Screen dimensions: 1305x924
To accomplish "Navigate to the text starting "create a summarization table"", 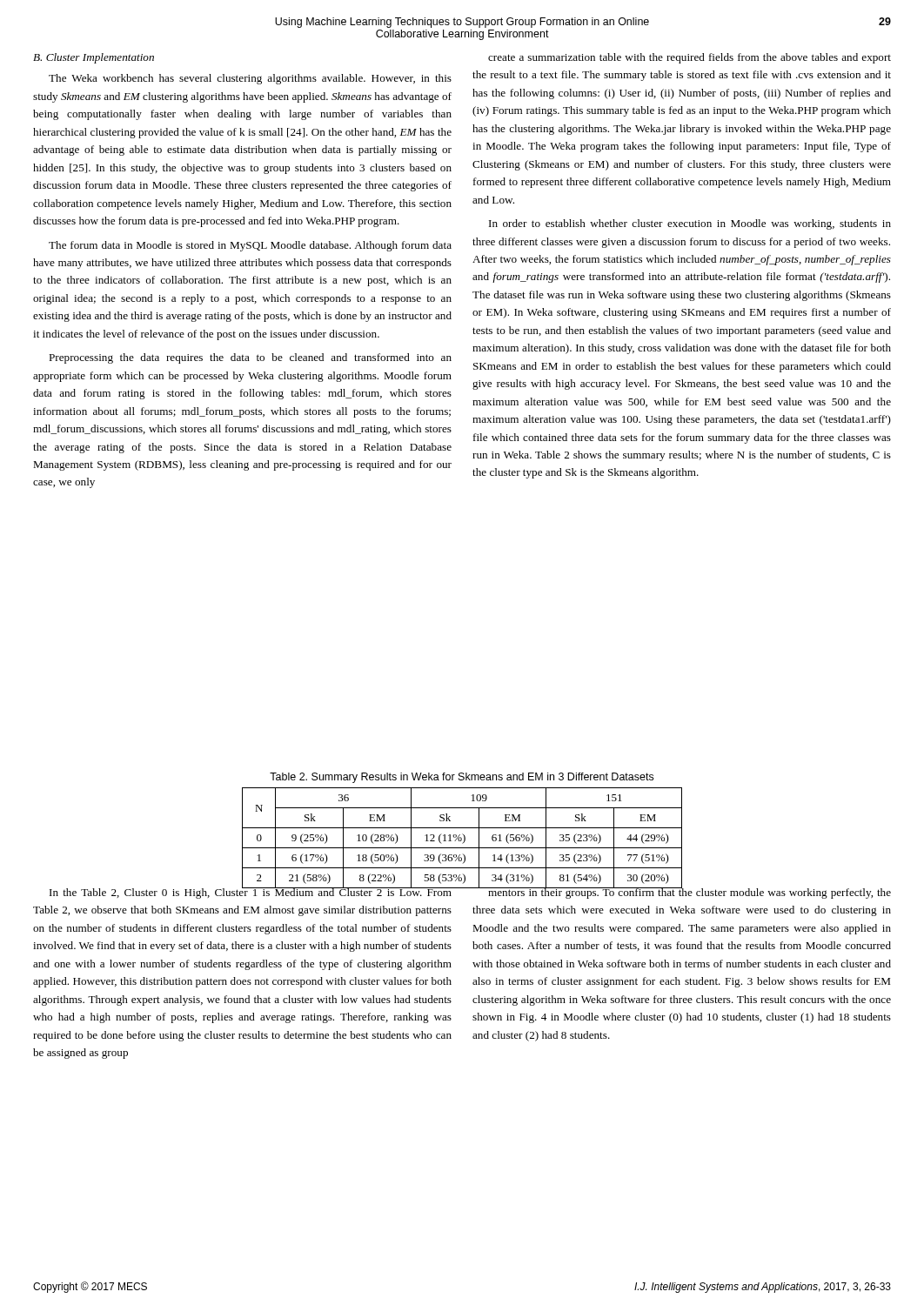I will [x=682, y=265].
